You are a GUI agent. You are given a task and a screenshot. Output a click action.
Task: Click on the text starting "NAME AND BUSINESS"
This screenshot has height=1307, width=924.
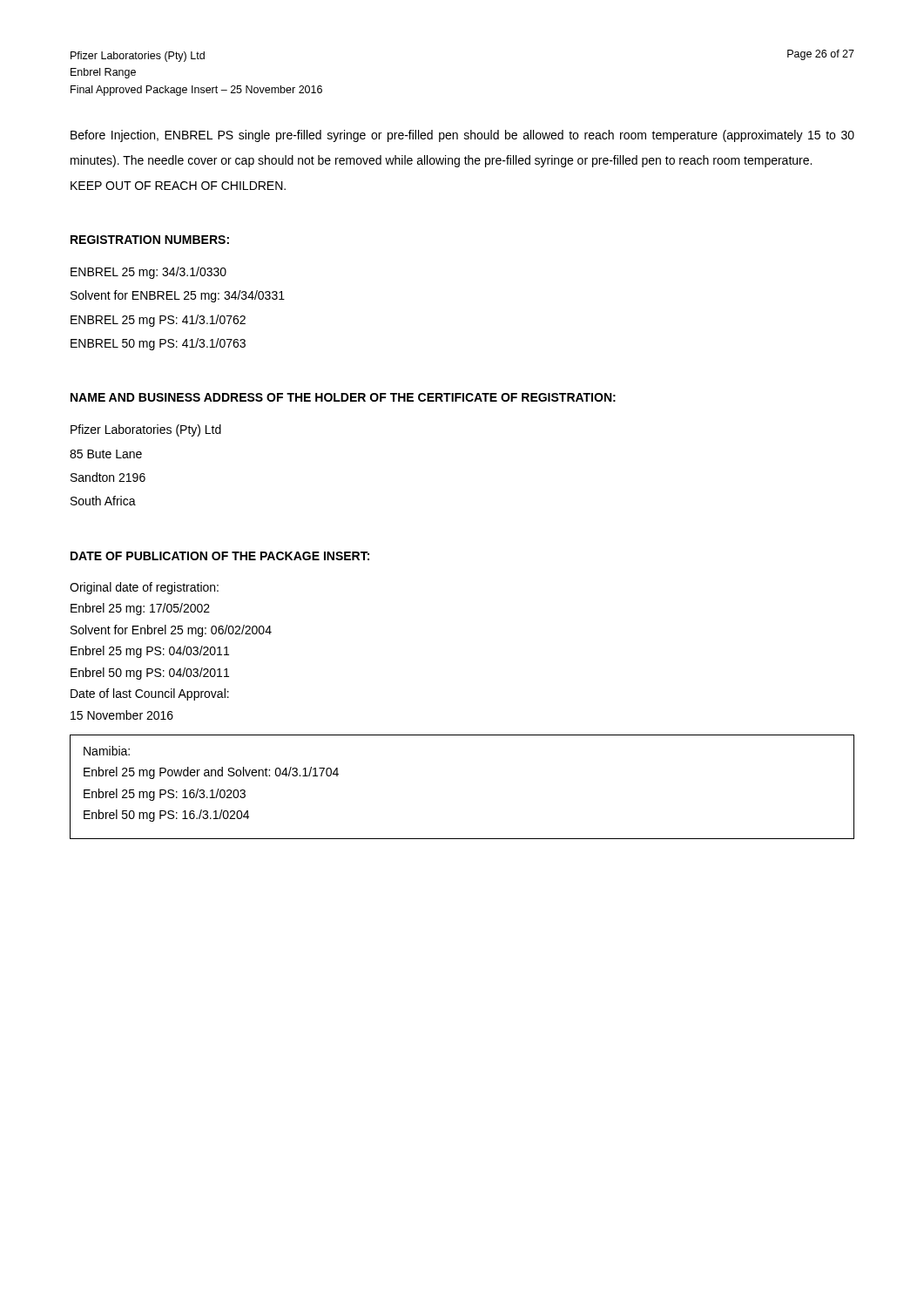pos(343,398)
